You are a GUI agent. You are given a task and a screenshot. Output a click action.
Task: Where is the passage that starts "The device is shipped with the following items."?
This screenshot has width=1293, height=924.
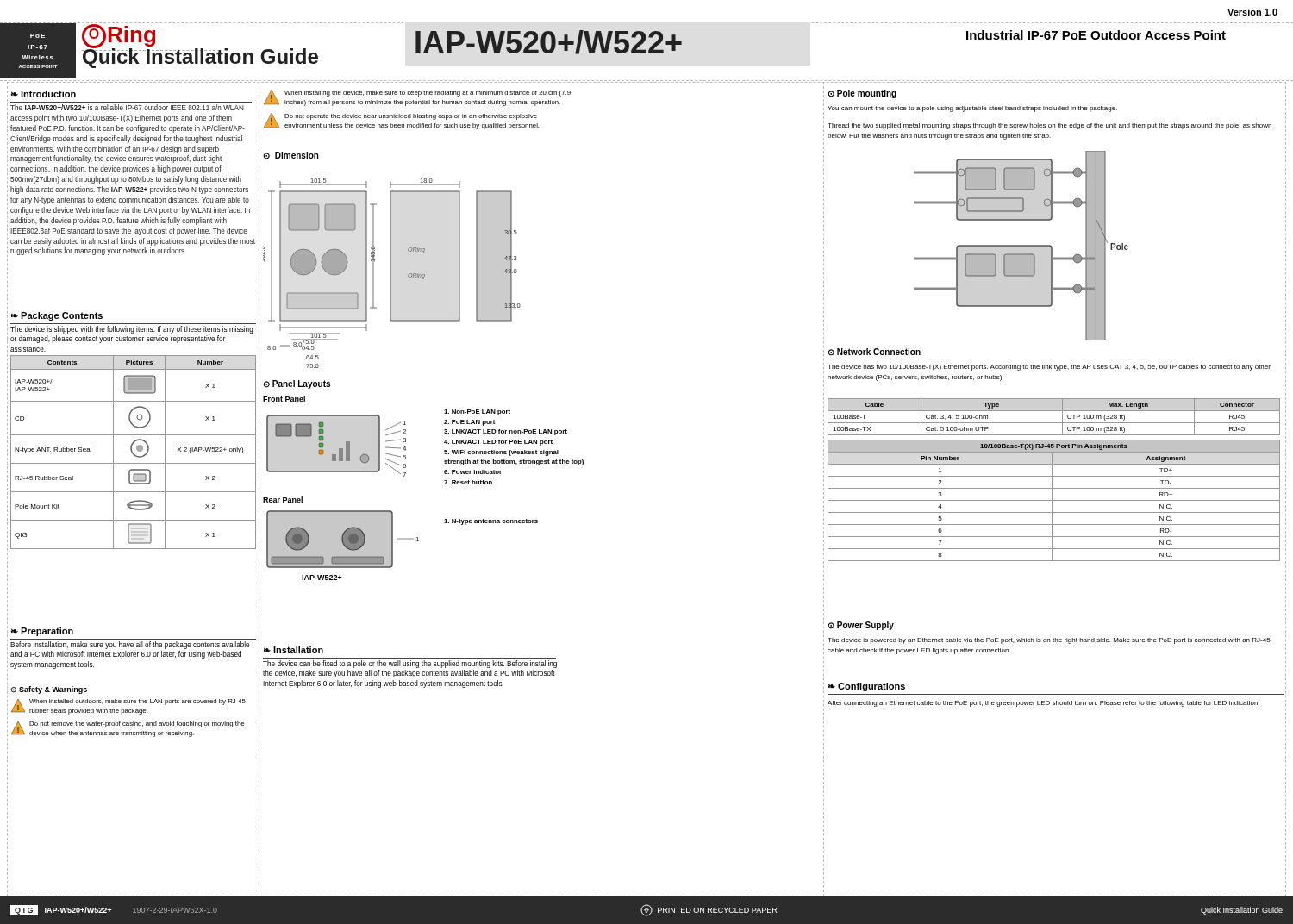point(132,340)
